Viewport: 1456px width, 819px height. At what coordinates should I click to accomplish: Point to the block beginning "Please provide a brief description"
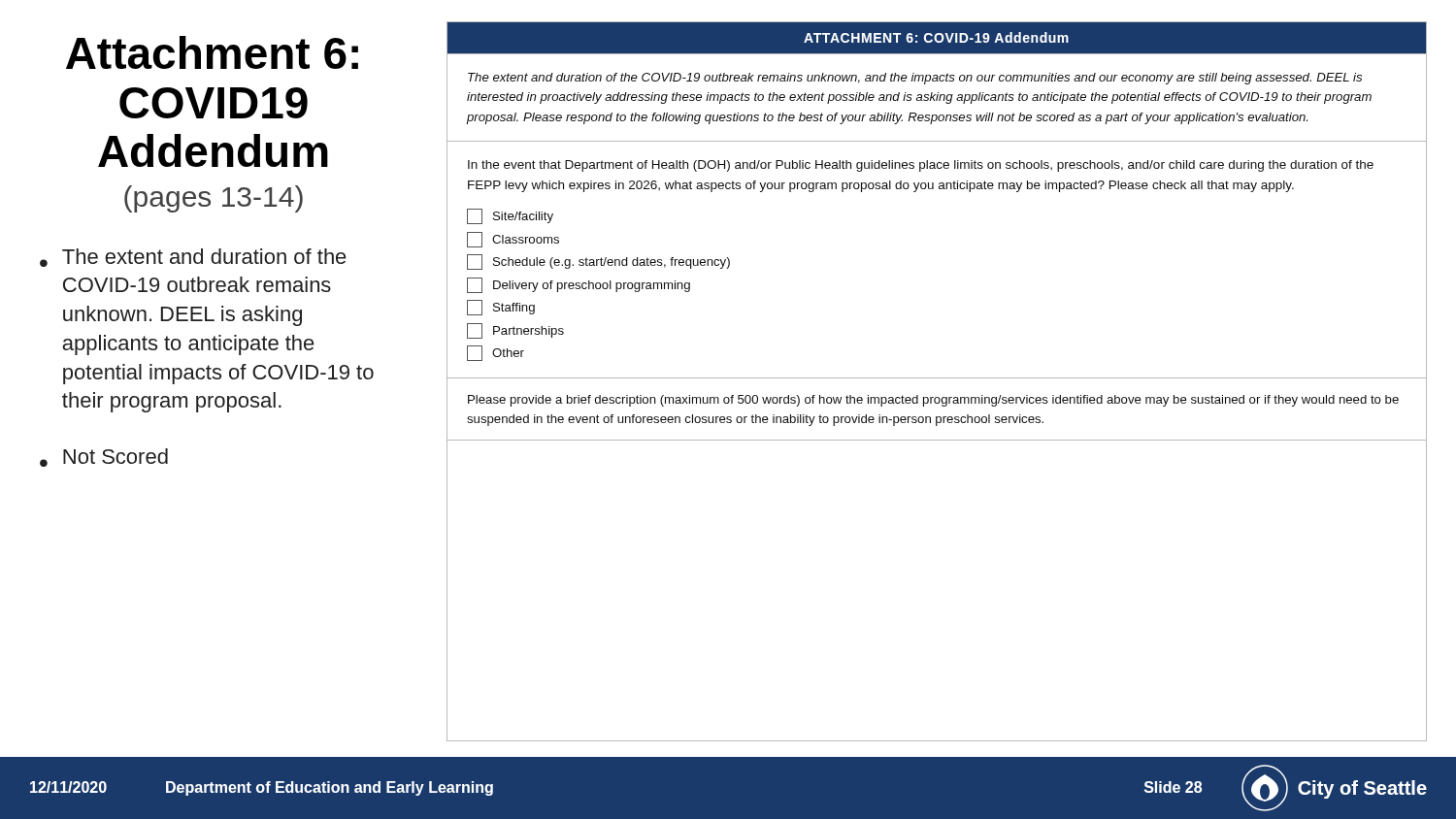[x=937, y=410]
